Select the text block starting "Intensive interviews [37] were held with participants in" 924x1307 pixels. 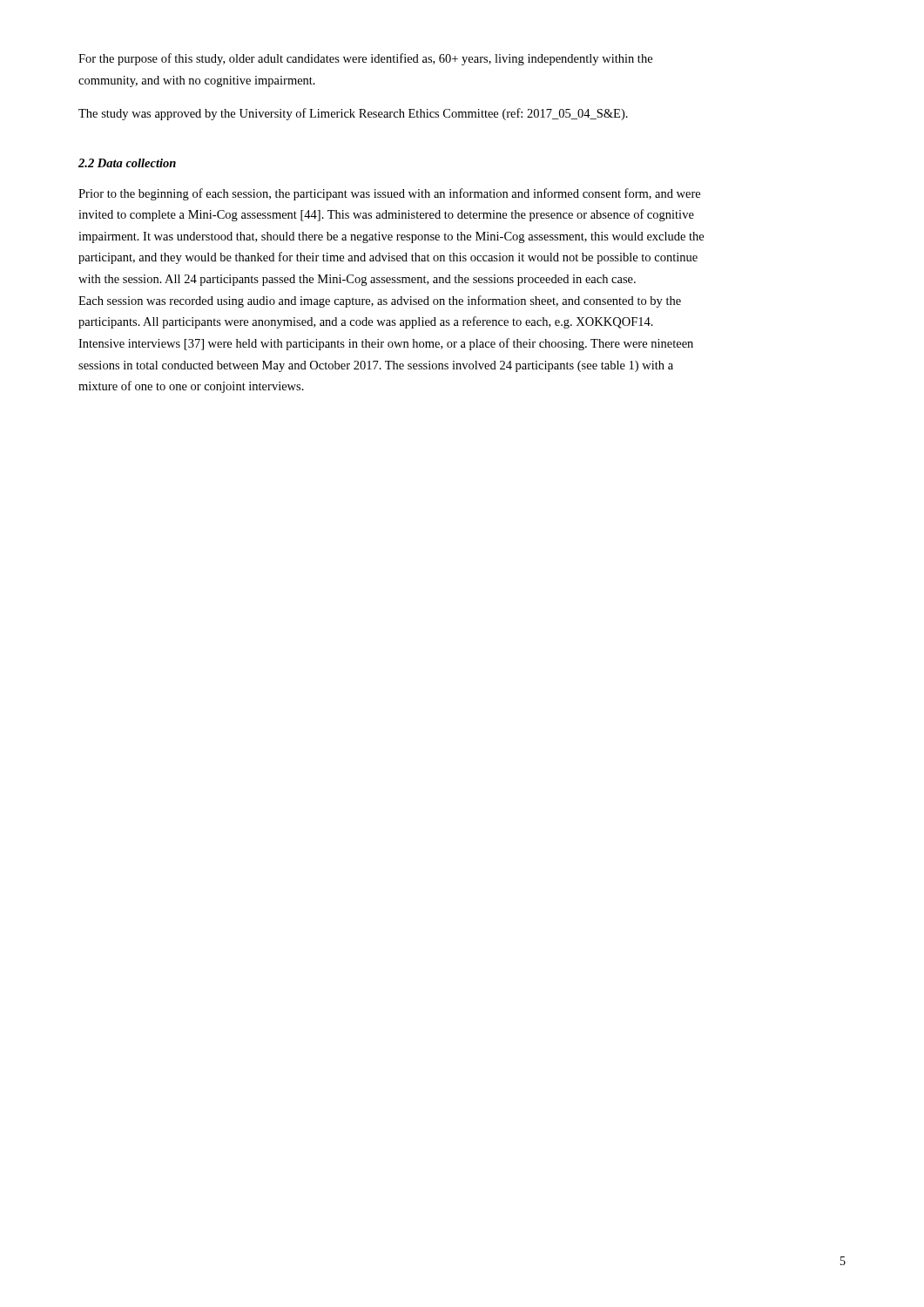(462, 365)
